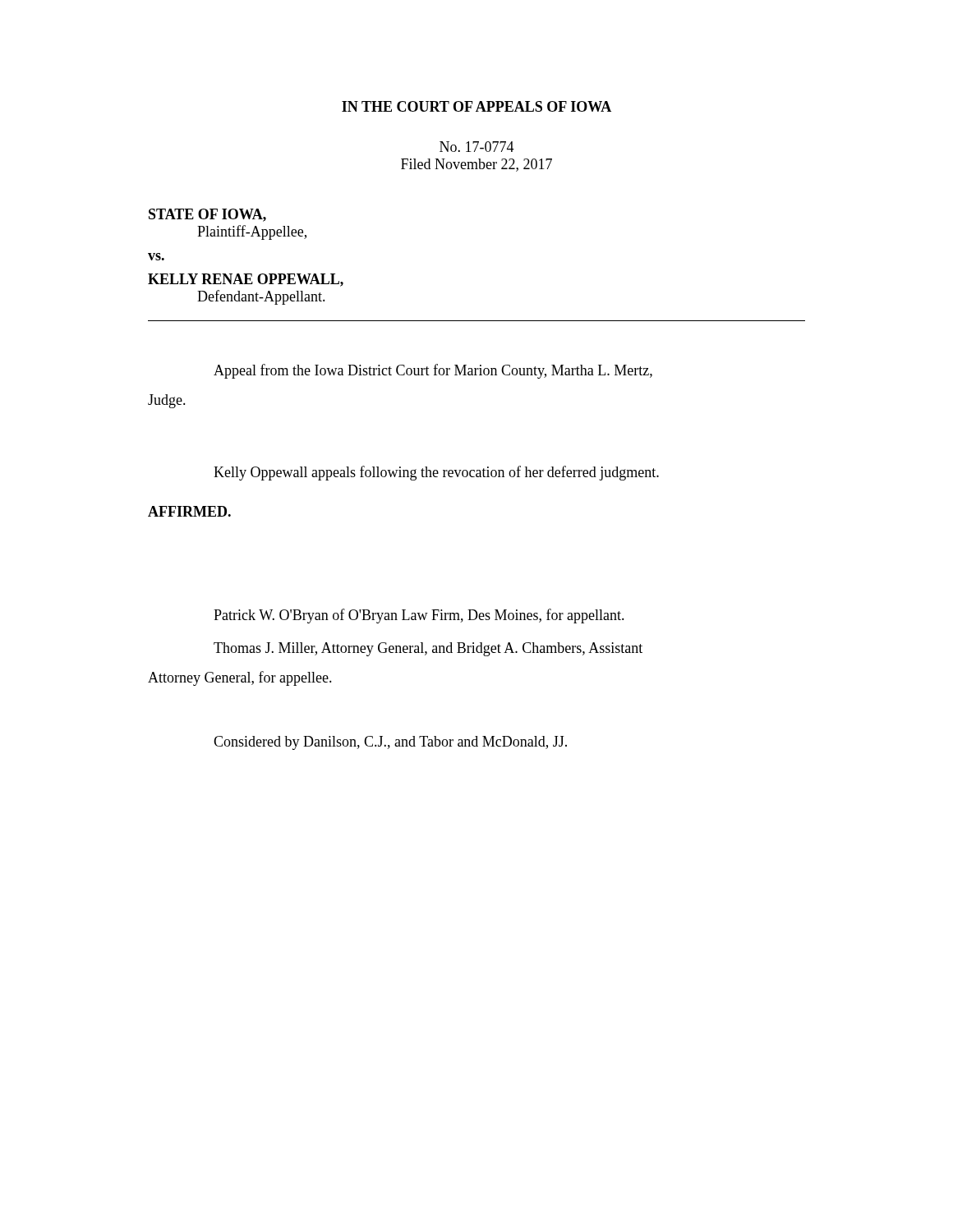The height and width of the screenshot is (1232, 953).
Task: Select the text block with the text "Patrick W. O'Bryan of O'Bryan Law Firm, Des"
Action: coord(419,615)
